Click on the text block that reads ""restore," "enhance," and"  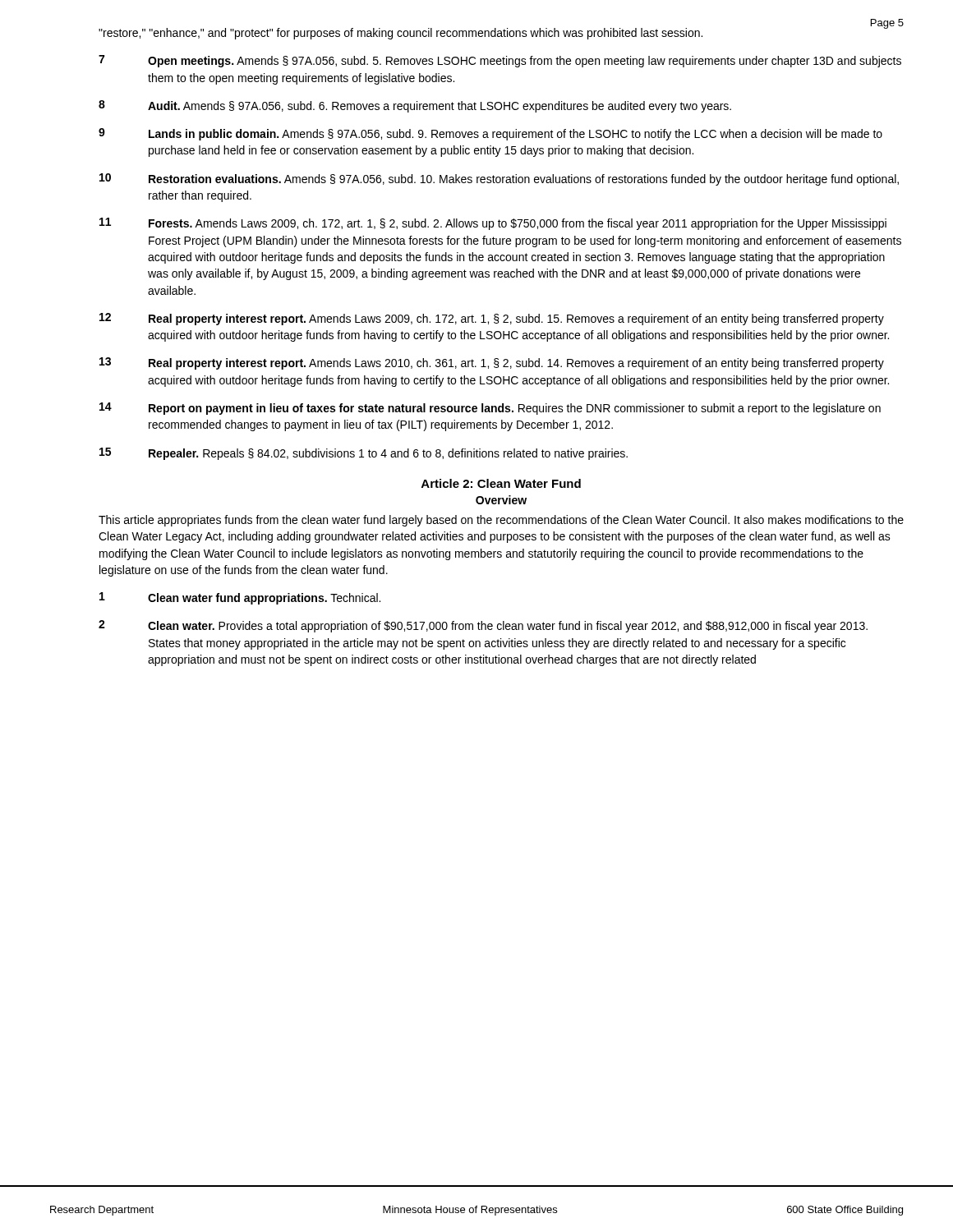point(401,33)
